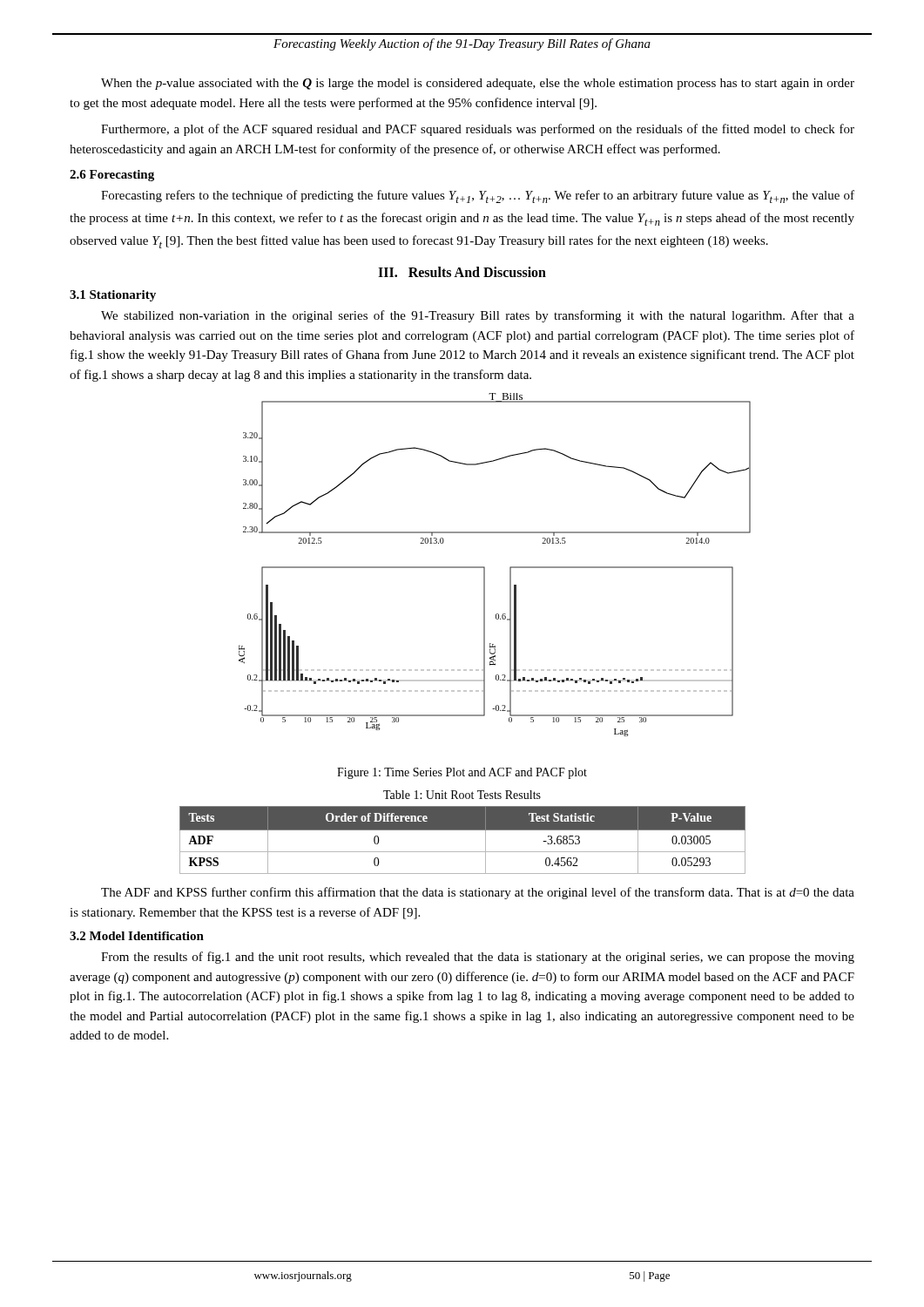This screenshot has height=1307, width=924.
Task: Point to "3.1 Stationarity"
Action: tap(113, 295)
